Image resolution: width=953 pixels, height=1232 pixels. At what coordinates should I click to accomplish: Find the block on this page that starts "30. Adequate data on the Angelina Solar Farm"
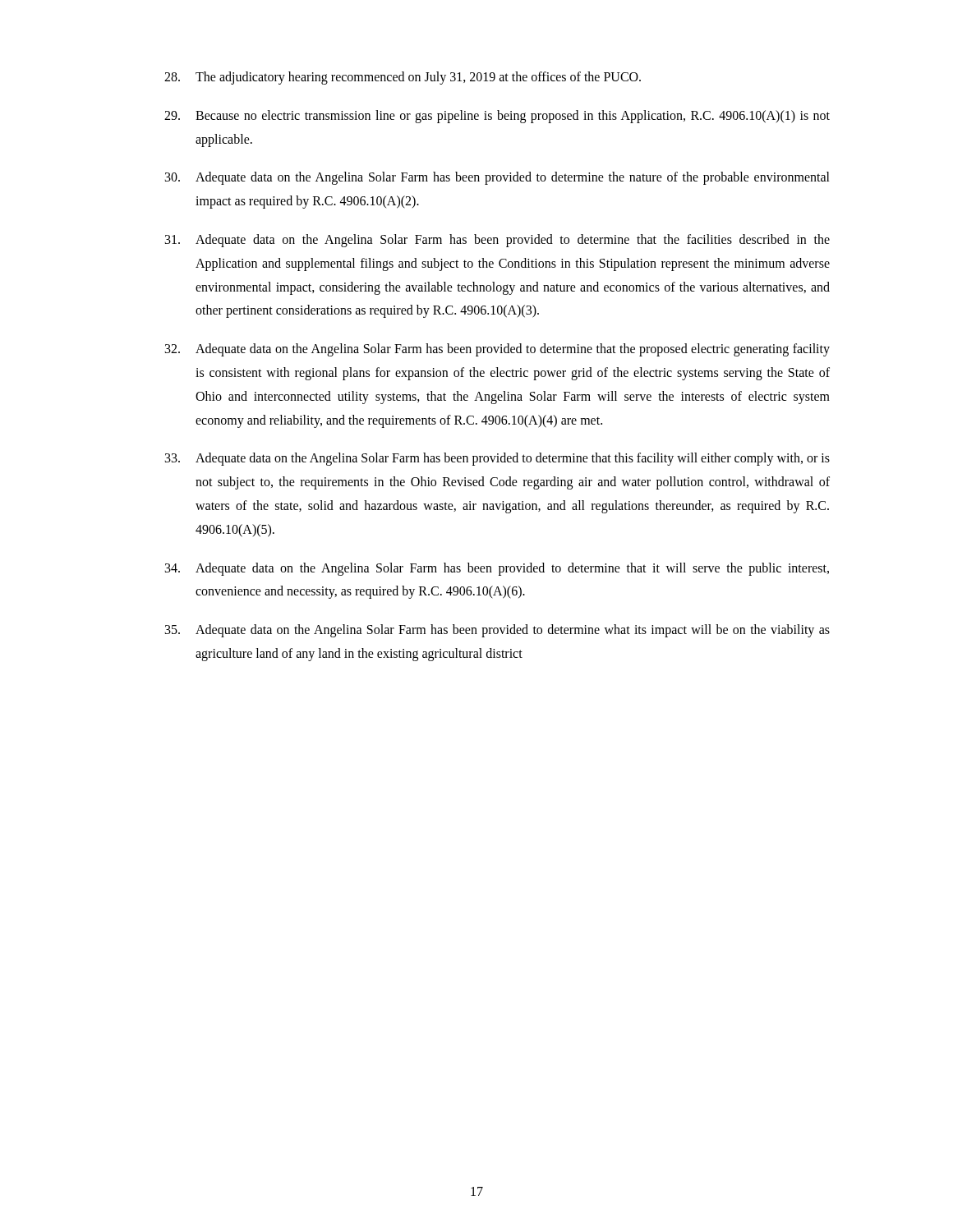(476, 190)
